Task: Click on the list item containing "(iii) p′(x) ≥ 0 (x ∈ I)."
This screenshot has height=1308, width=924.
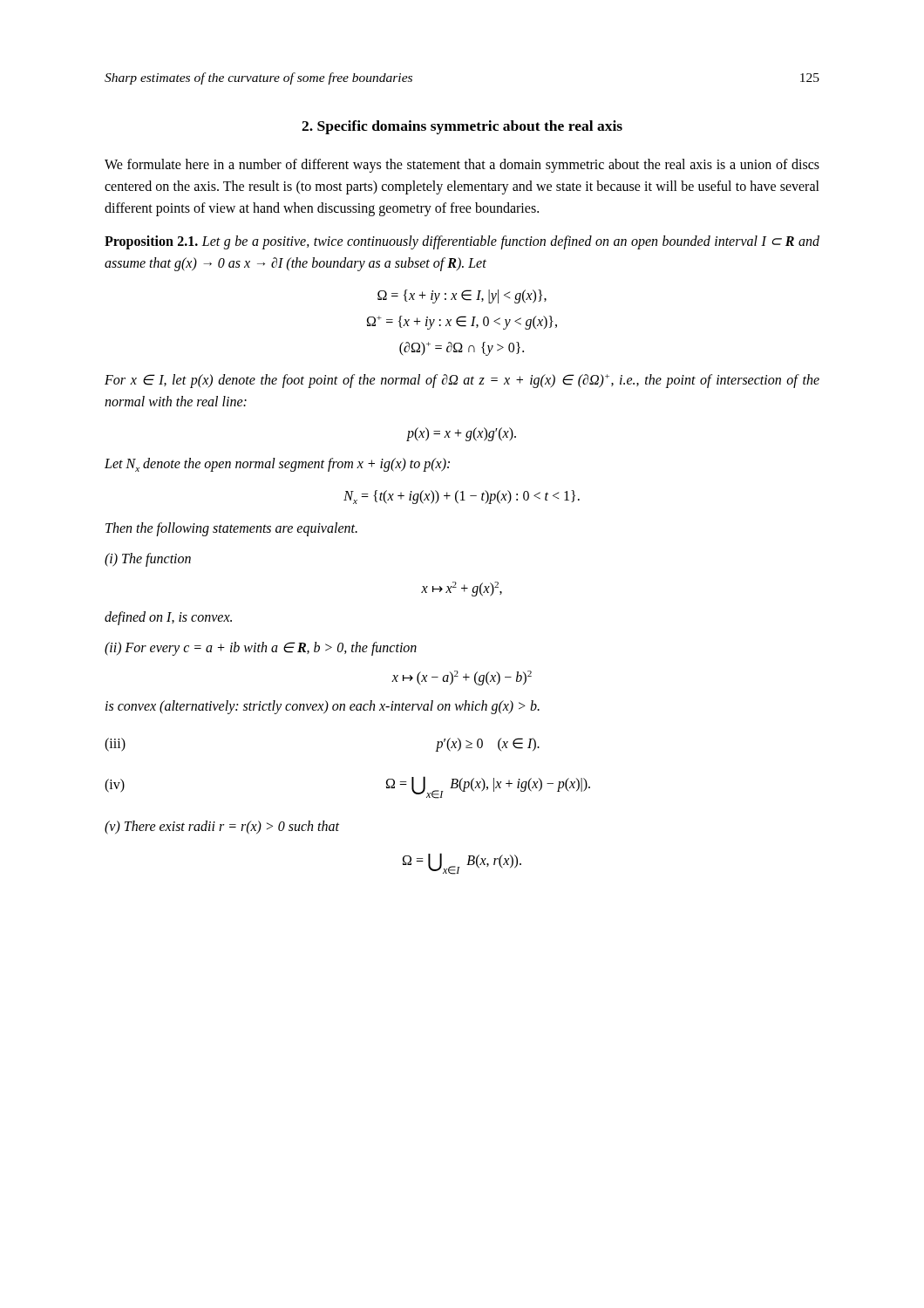Action: point(462,744)
